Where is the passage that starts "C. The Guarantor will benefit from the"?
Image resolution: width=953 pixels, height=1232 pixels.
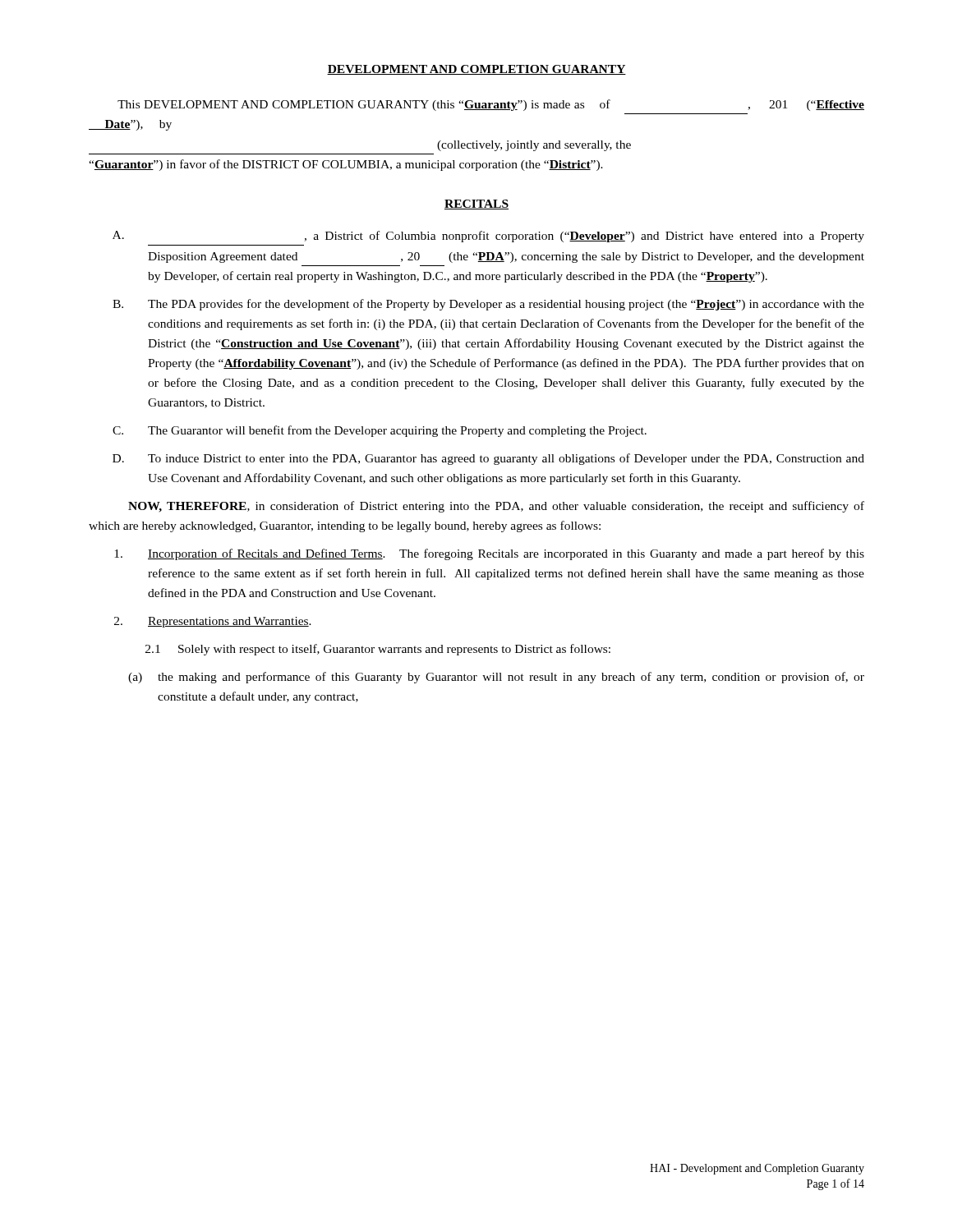(x=476, y=431)
